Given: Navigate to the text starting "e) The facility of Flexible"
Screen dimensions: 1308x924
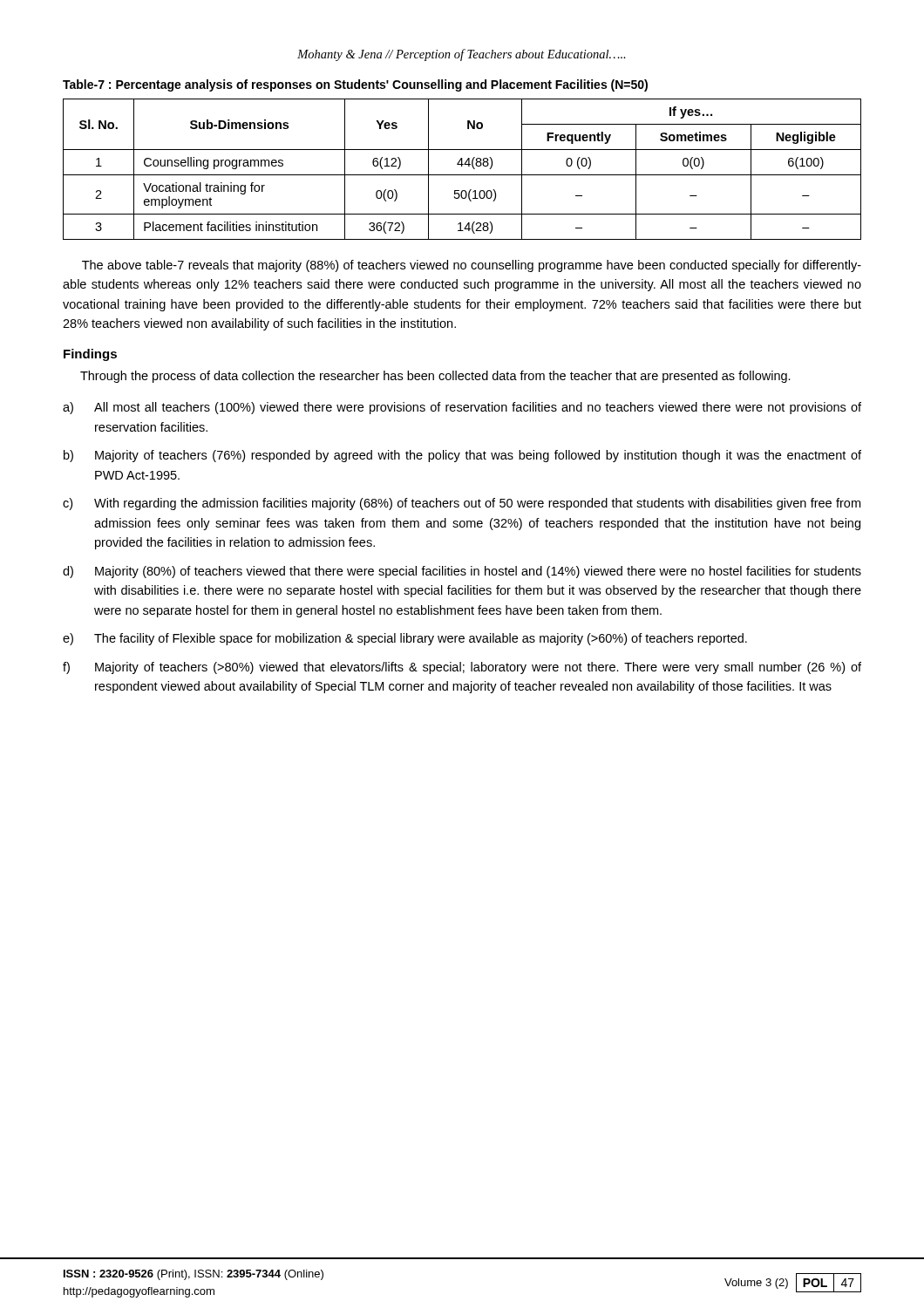Looking at the screenshot, I should pyautogui.click(x=462, y=639).
